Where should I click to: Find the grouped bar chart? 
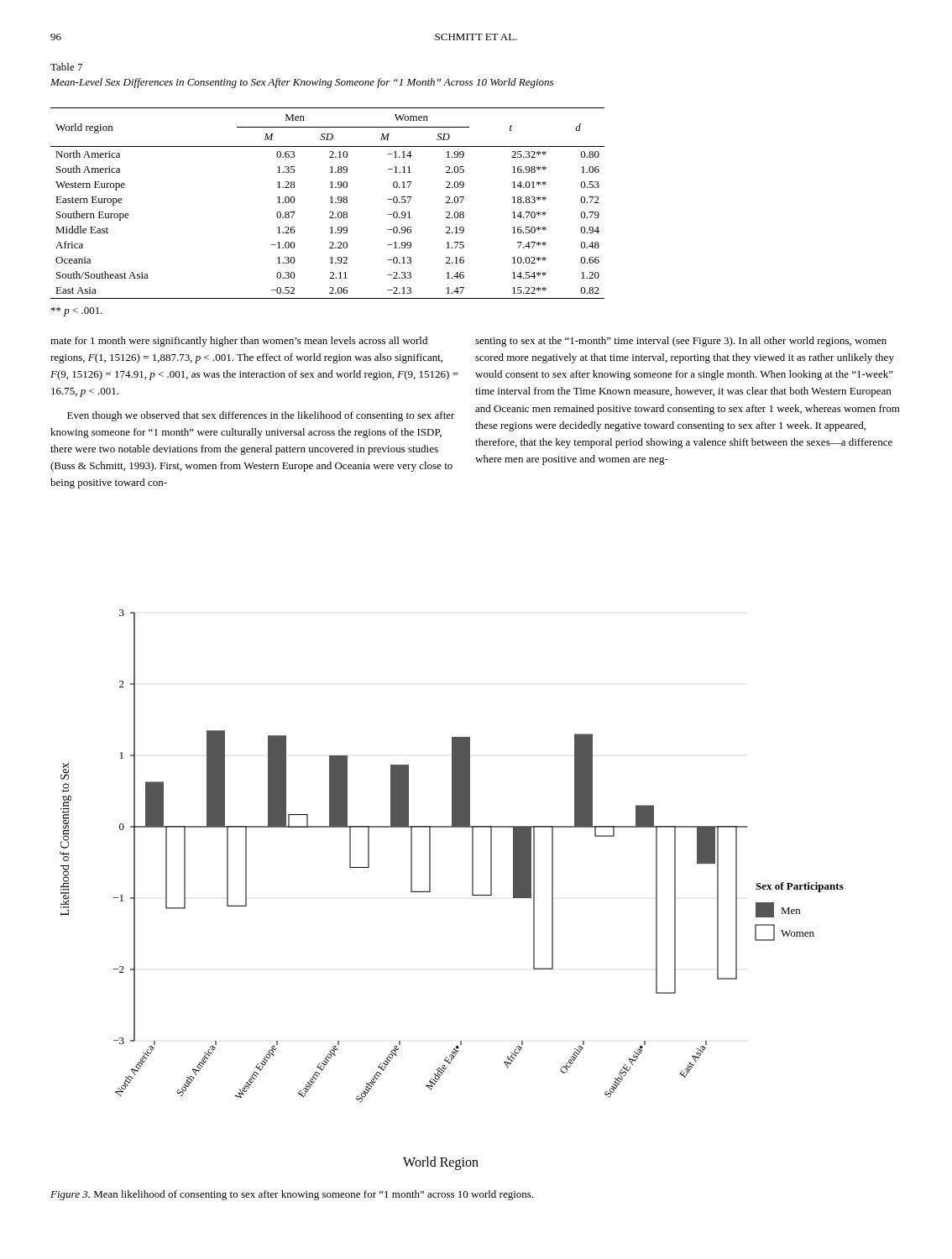pos(476,881)
